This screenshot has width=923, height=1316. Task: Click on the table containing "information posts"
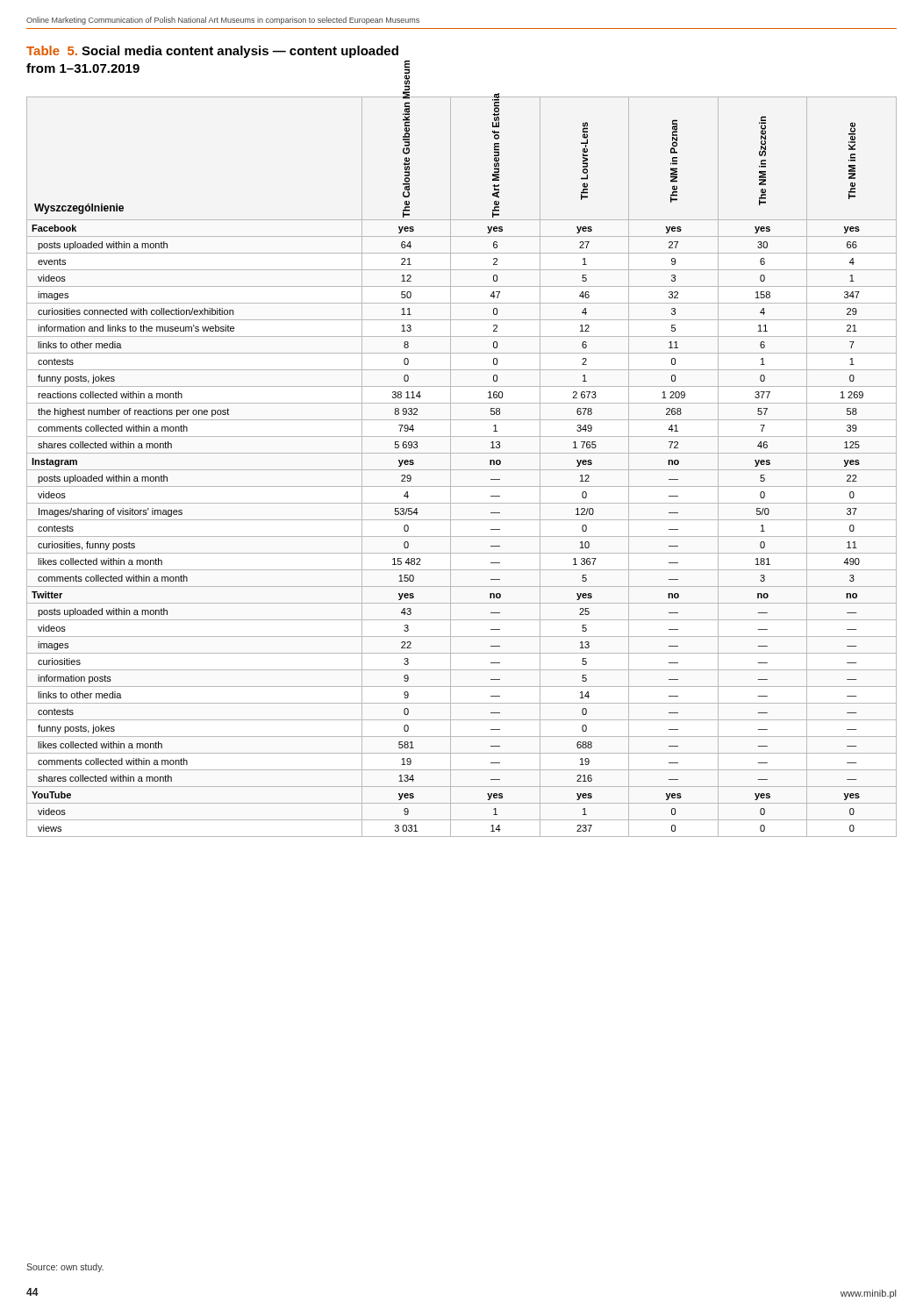[x=462, y=467]
